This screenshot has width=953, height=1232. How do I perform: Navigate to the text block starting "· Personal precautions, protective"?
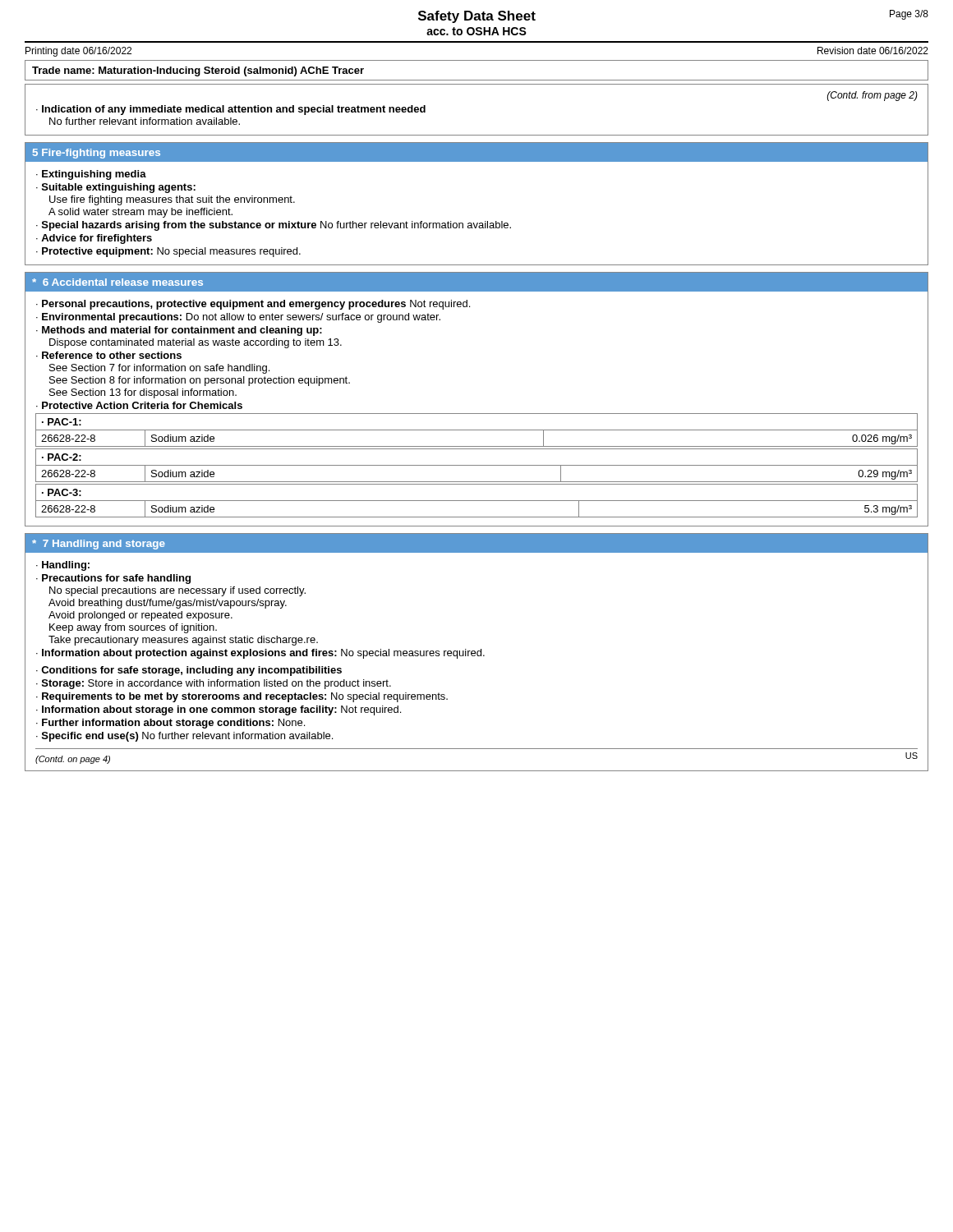[x=253, y=303]
